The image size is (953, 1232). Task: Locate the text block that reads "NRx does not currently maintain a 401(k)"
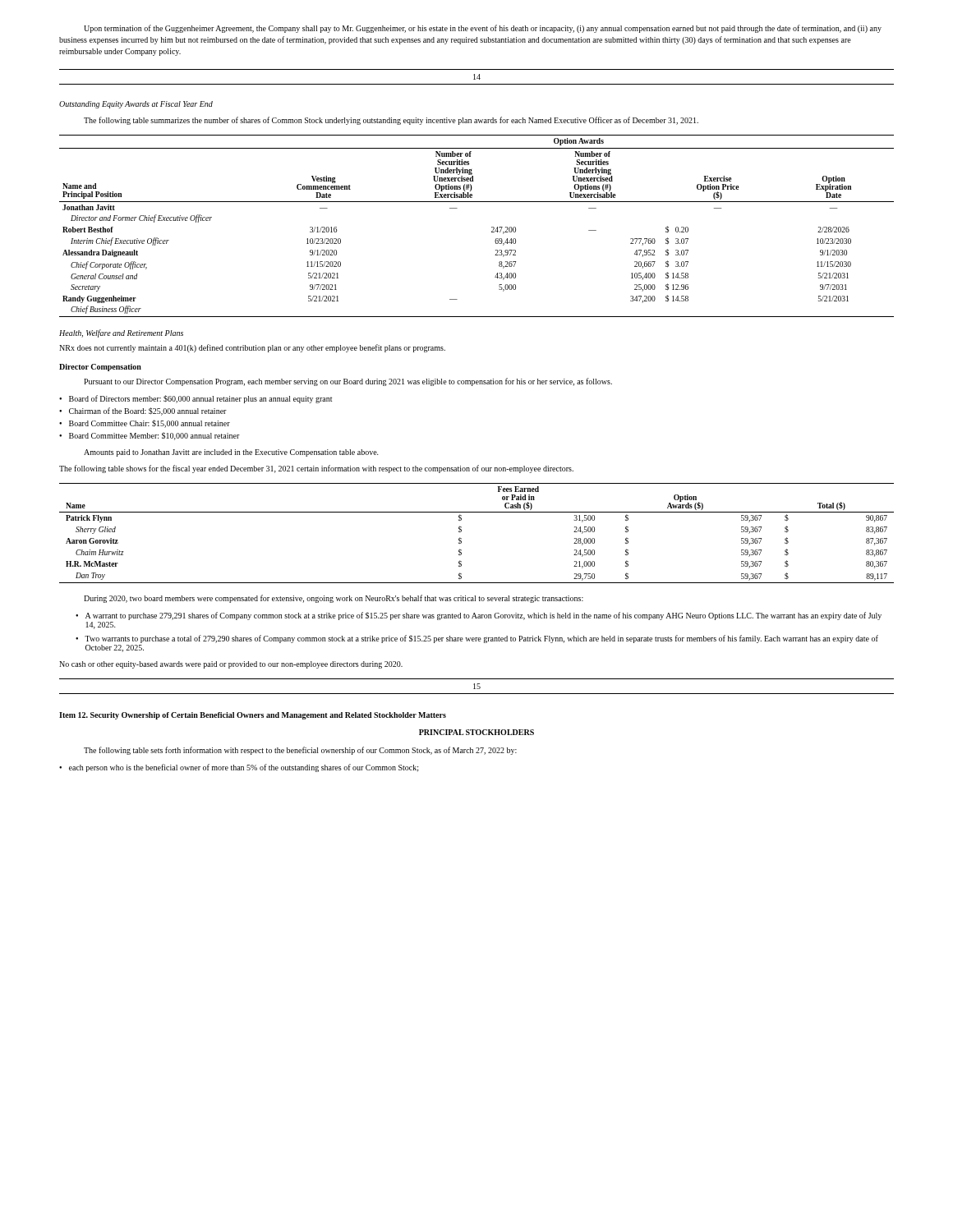(x=252, y=348)
